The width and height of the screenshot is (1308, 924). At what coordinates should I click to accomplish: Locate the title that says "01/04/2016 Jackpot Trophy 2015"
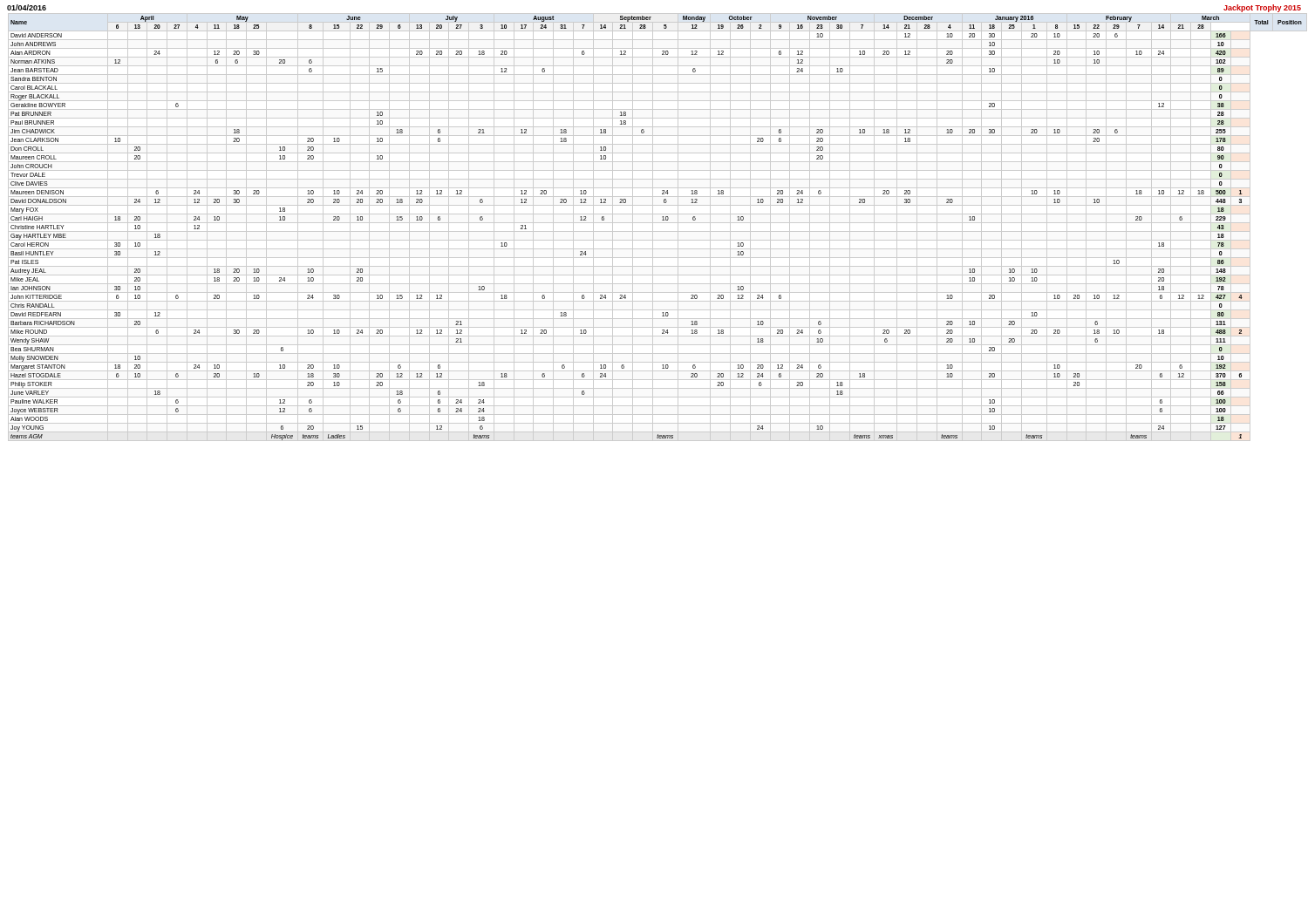click(x=654, y=8)
